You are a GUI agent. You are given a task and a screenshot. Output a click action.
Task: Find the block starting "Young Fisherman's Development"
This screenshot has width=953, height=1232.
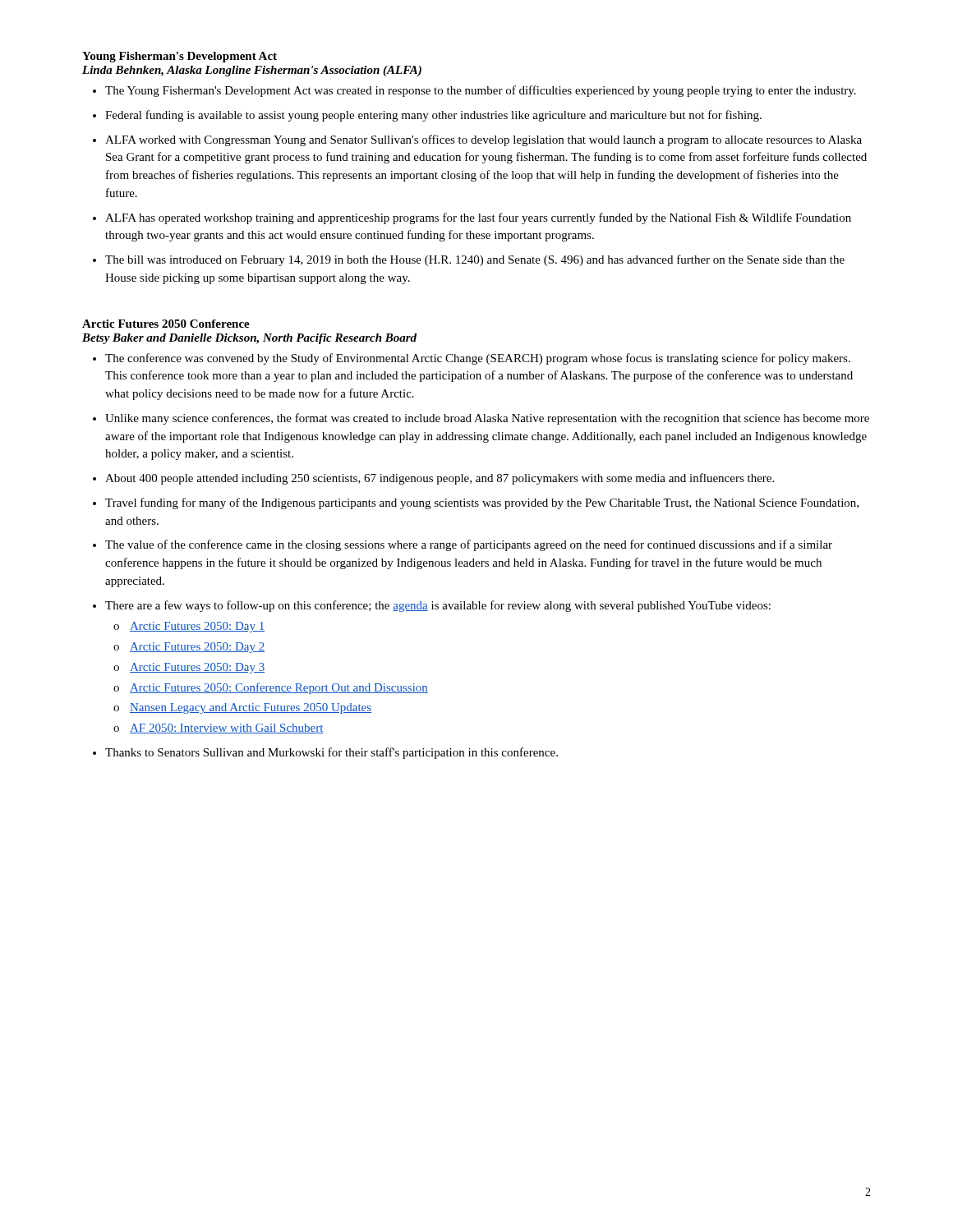pyautogui.click(x=180, y=57)
